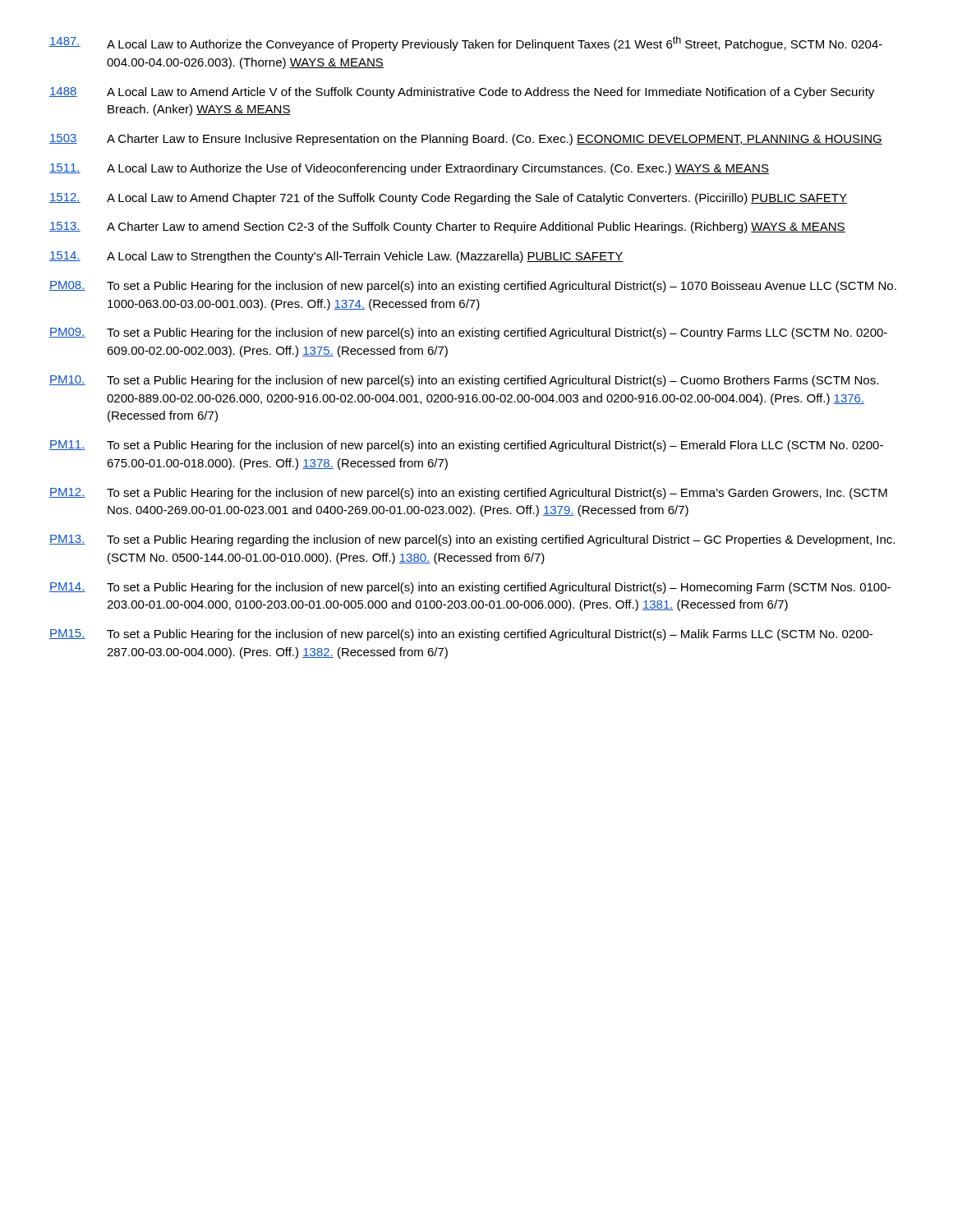This screenshot has height=1232, width=953.
Task: Click on the text starting "PM08. To set a Public Hearing"
Action: [476, 294]
